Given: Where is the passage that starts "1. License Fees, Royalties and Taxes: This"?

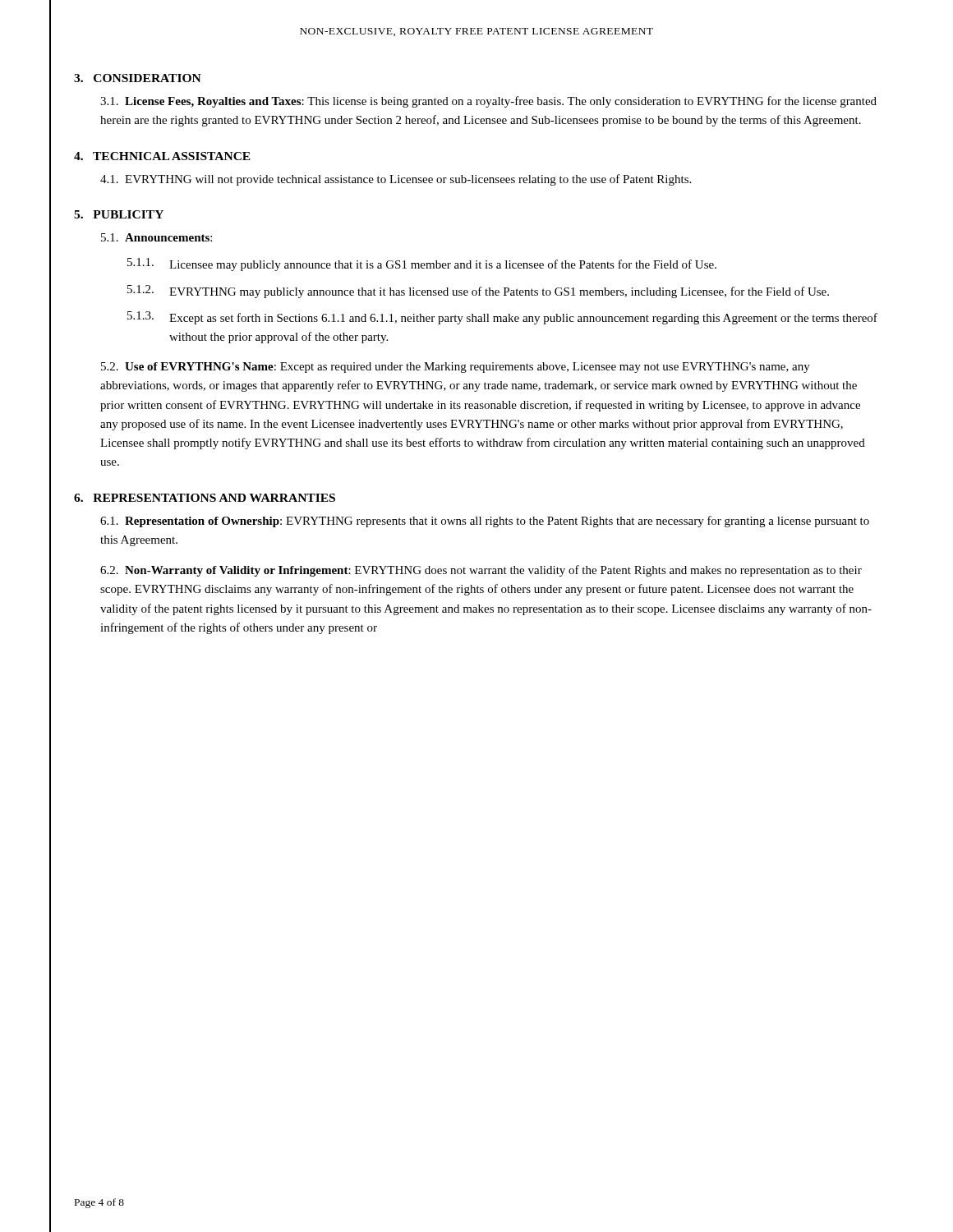Looking at the screenshot, I should 490,111.
